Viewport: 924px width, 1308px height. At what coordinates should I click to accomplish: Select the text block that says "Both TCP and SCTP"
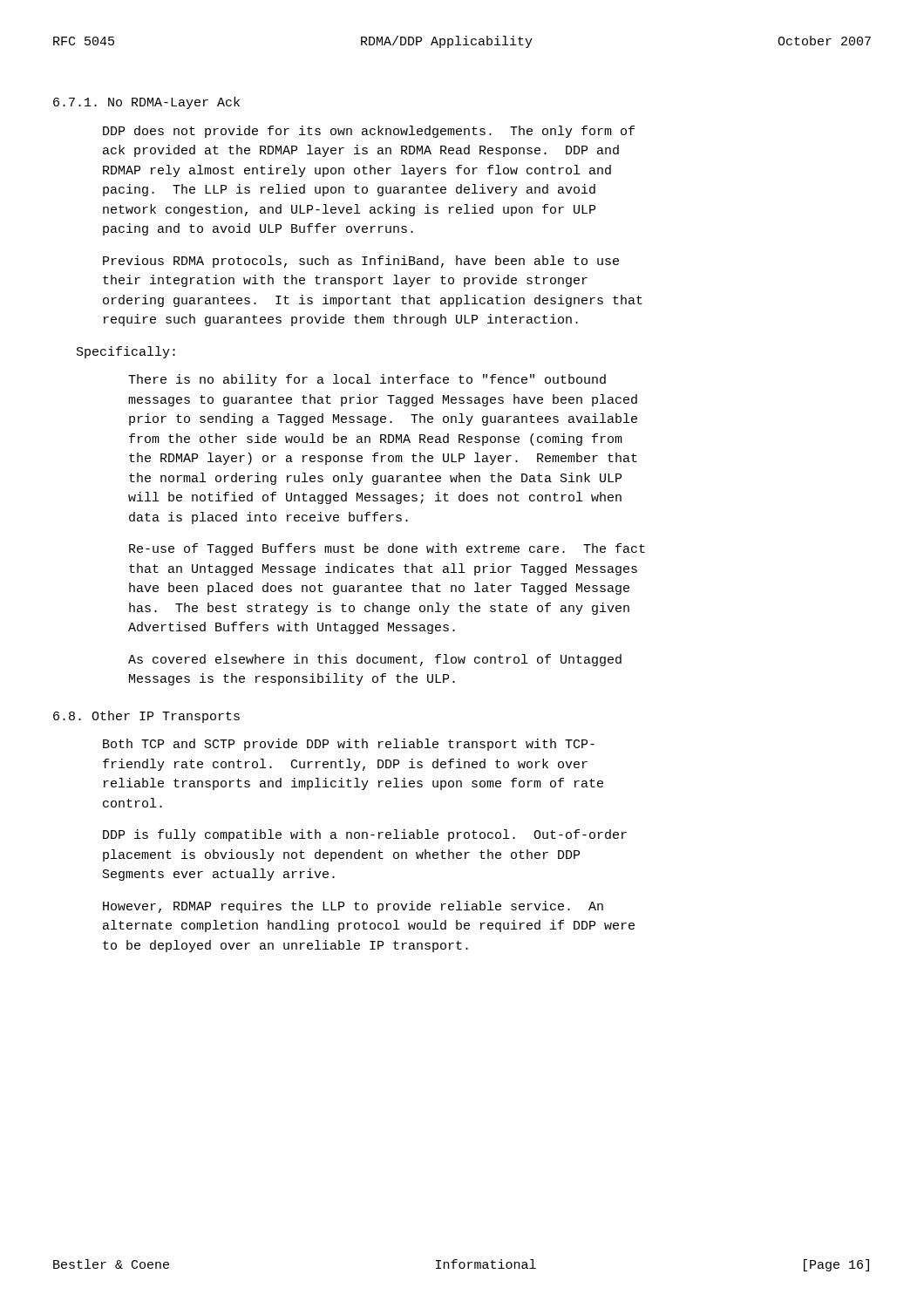click(x=341, y=775)
